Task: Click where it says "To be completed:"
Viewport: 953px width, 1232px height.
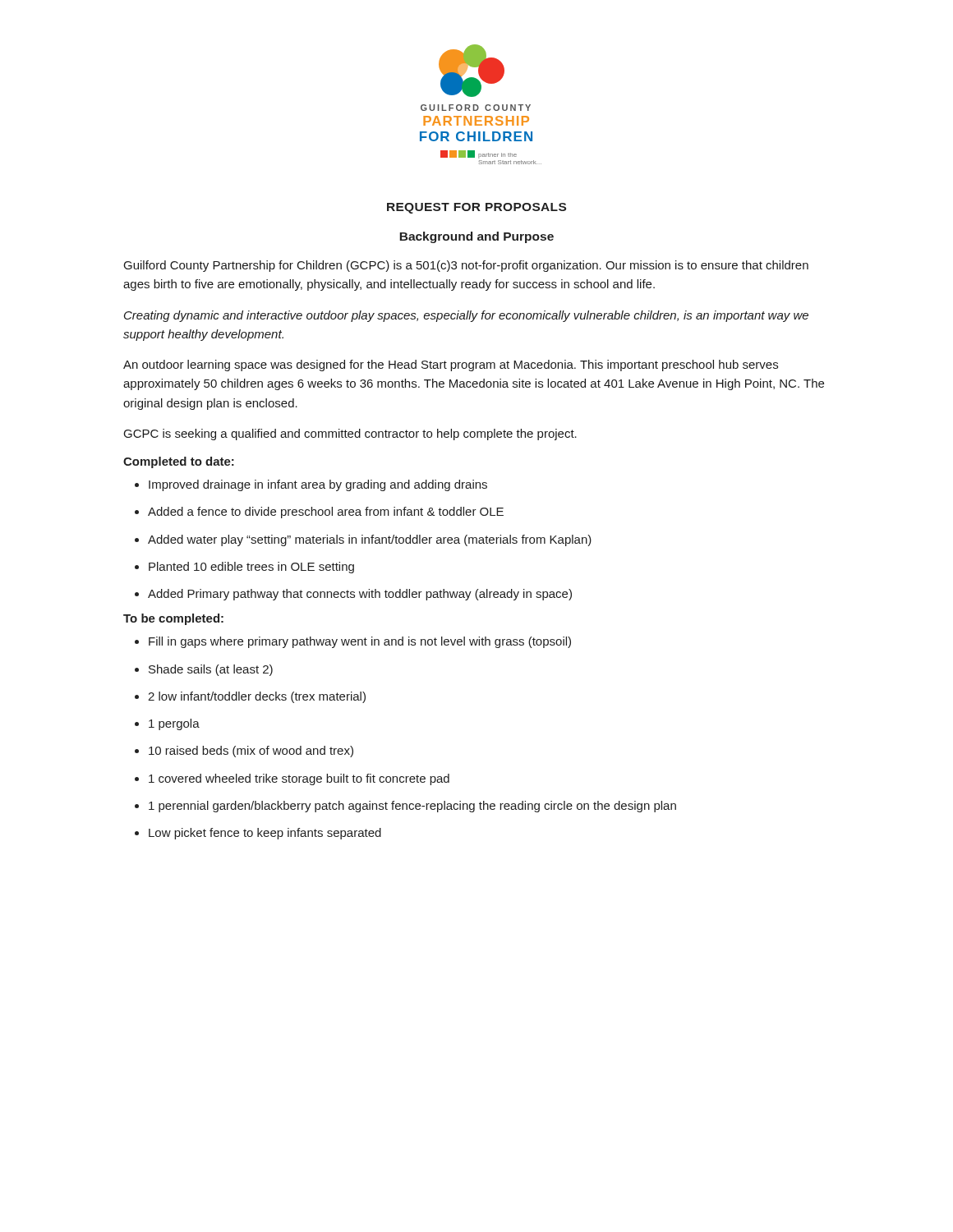Action: tap(174, 618)
